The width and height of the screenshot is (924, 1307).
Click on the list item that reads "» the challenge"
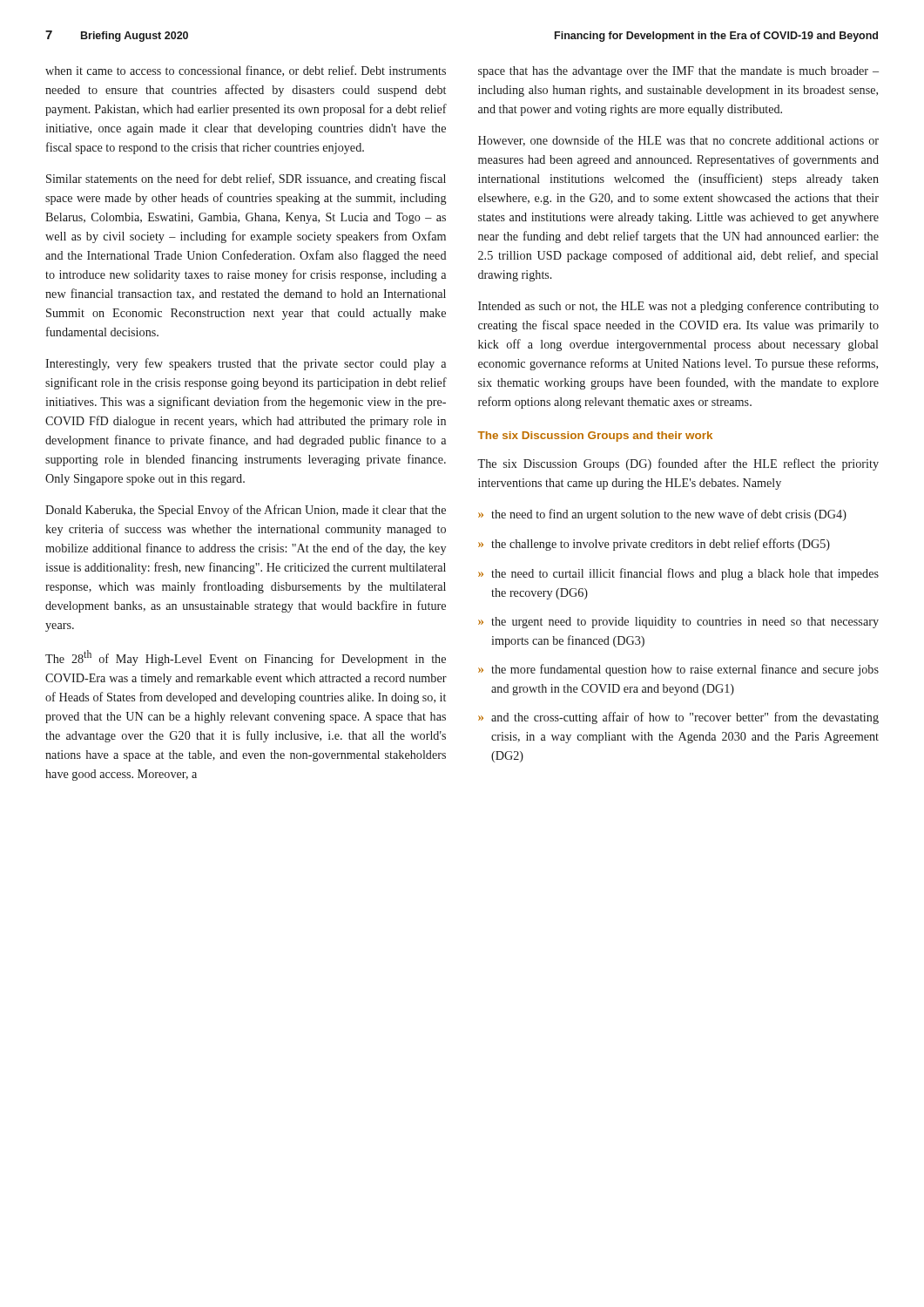[678, 544]
